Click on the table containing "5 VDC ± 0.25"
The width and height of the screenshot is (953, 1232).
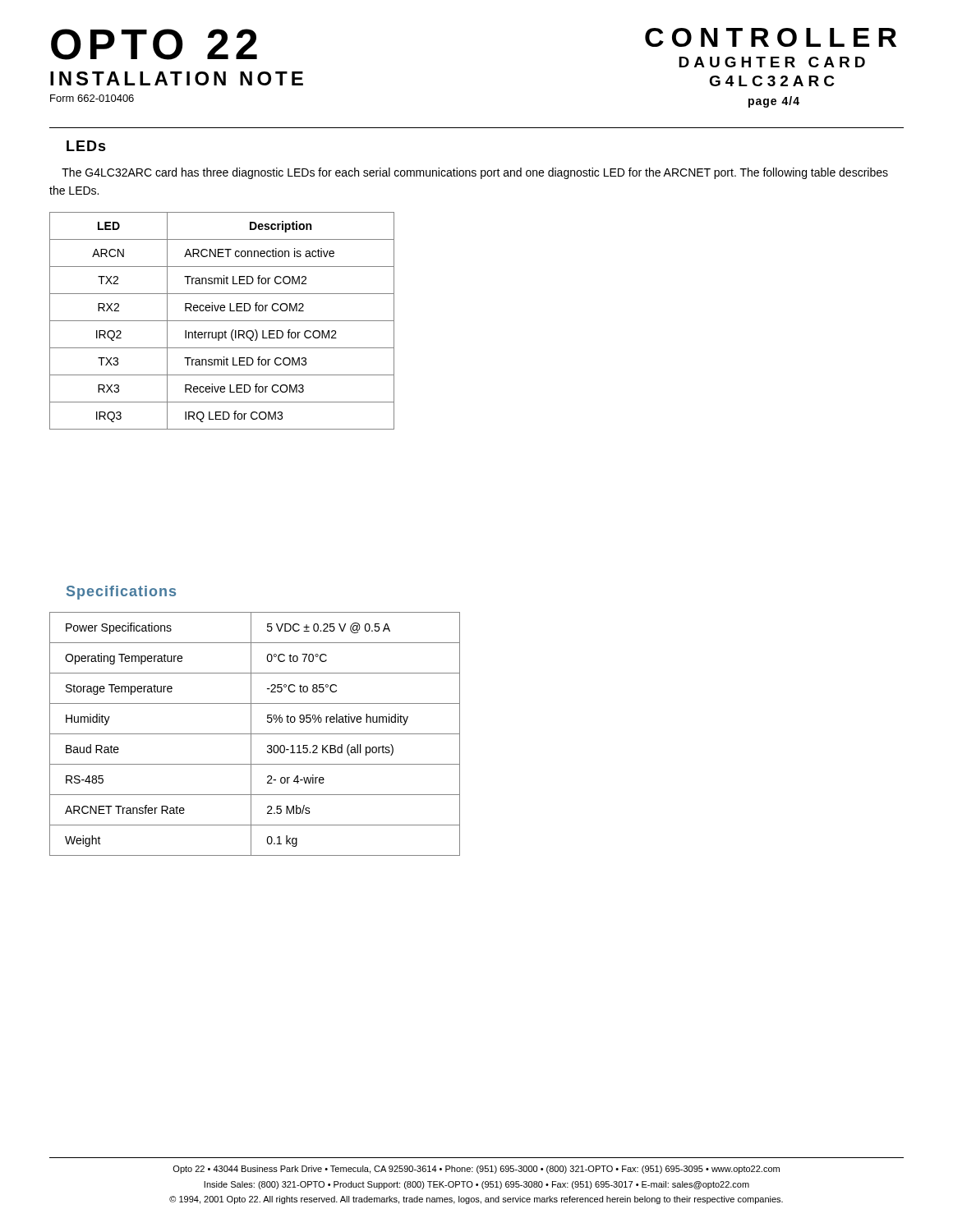(x=255, y=734)
